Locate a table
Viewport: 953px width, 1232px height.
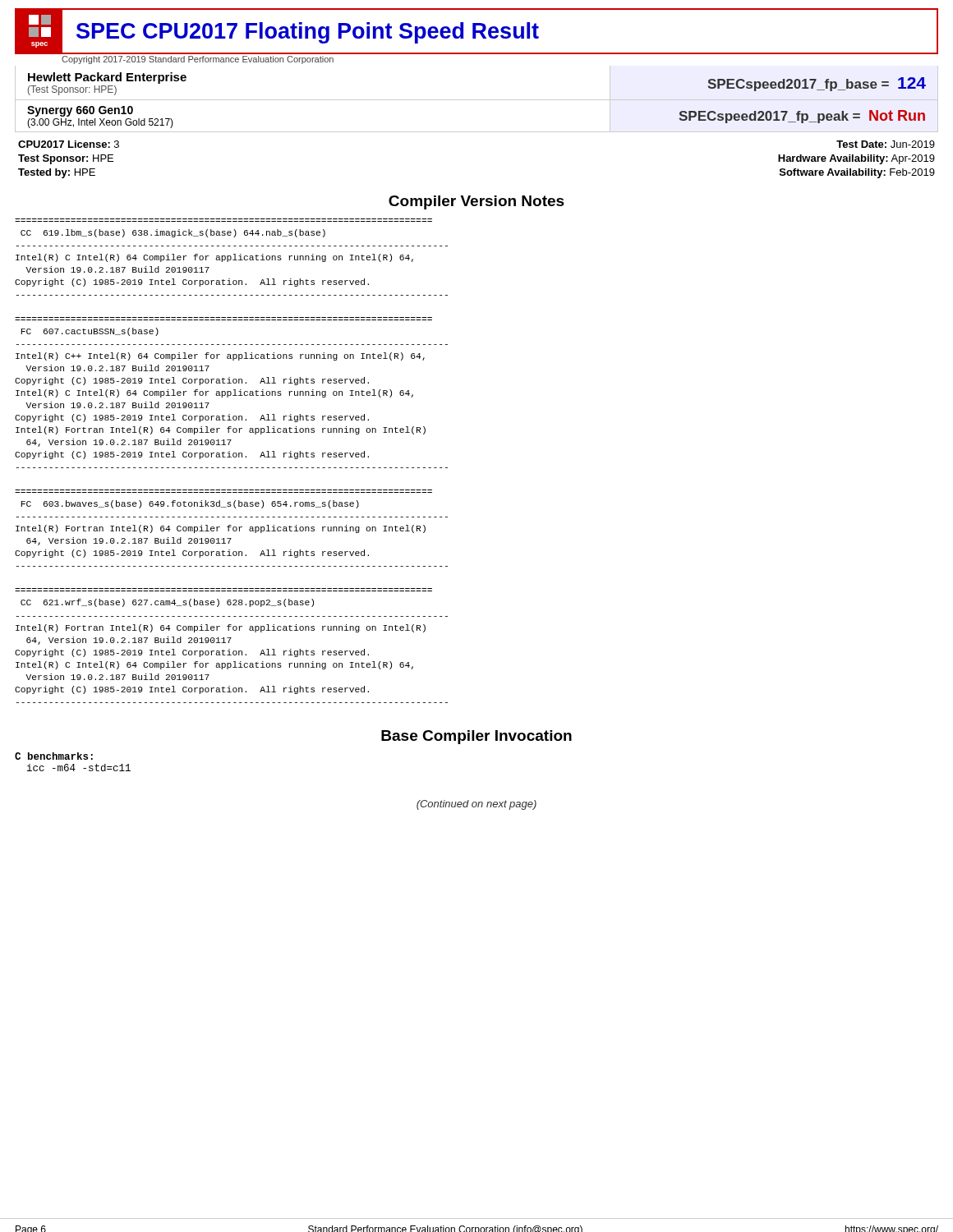tap(476, 158)
